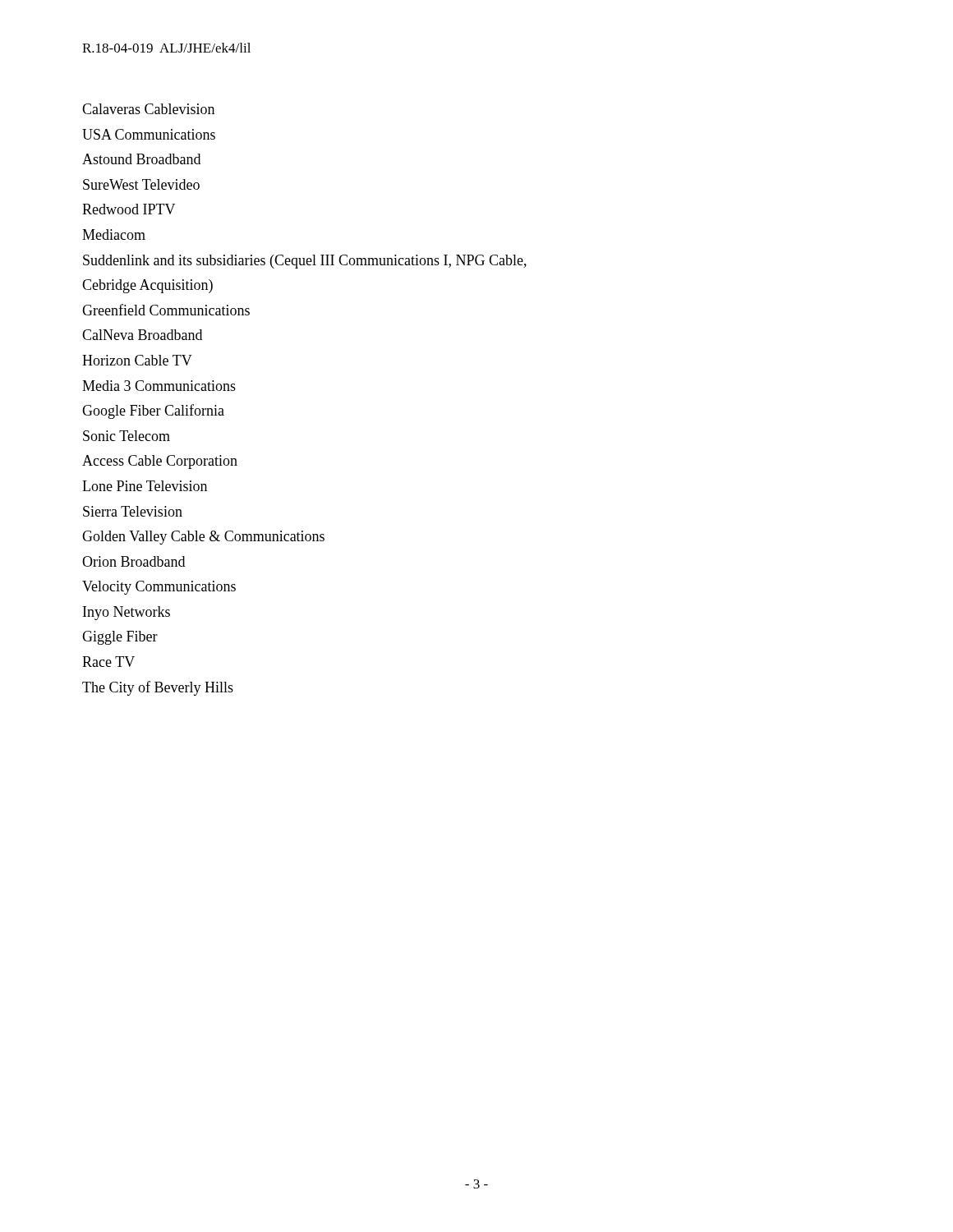Find the list item containing "Greenfield Communications"

pos(166,310)
